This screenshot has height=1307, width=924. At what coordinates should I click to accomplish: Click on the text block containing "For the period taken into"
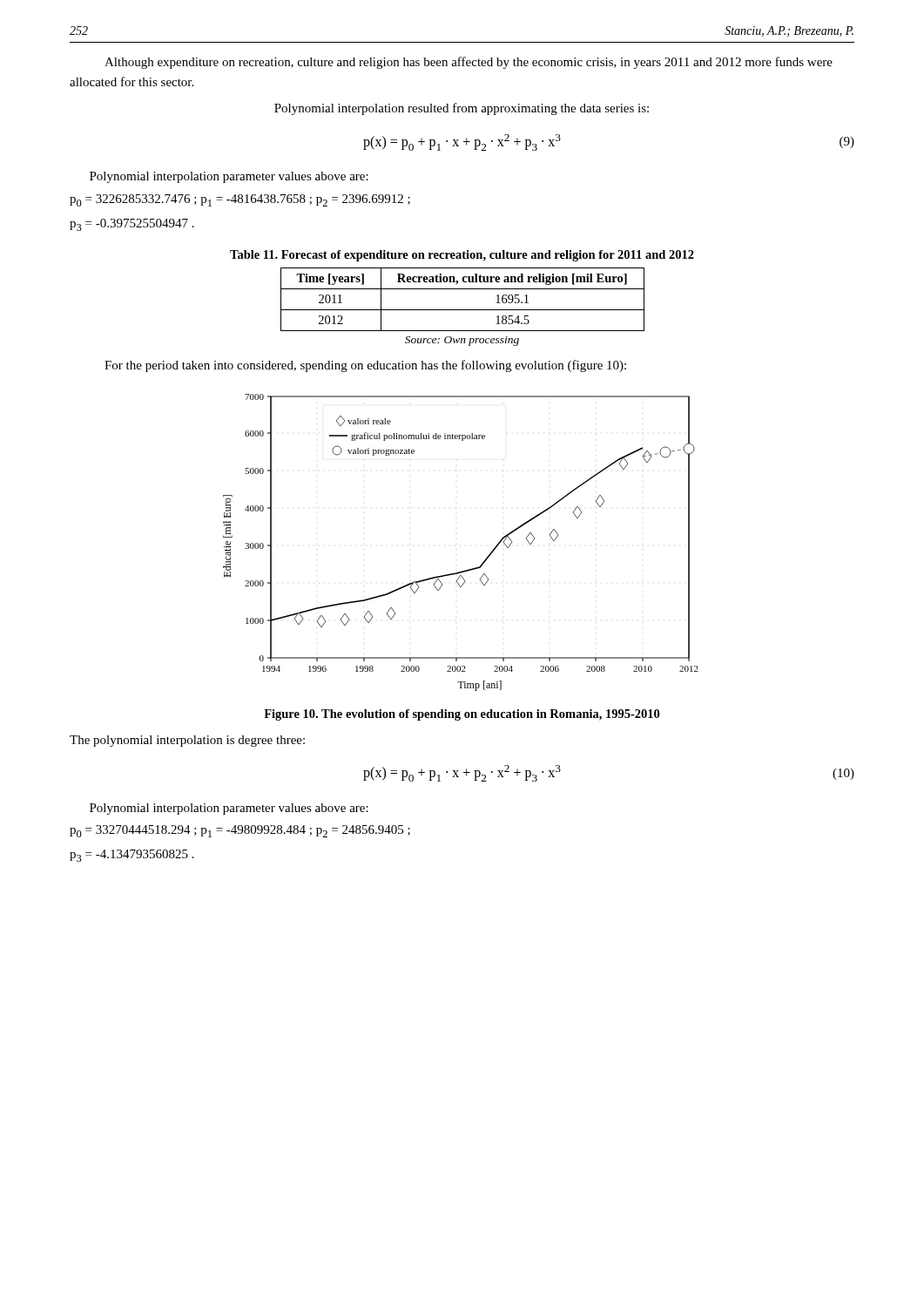coord(462,365)
